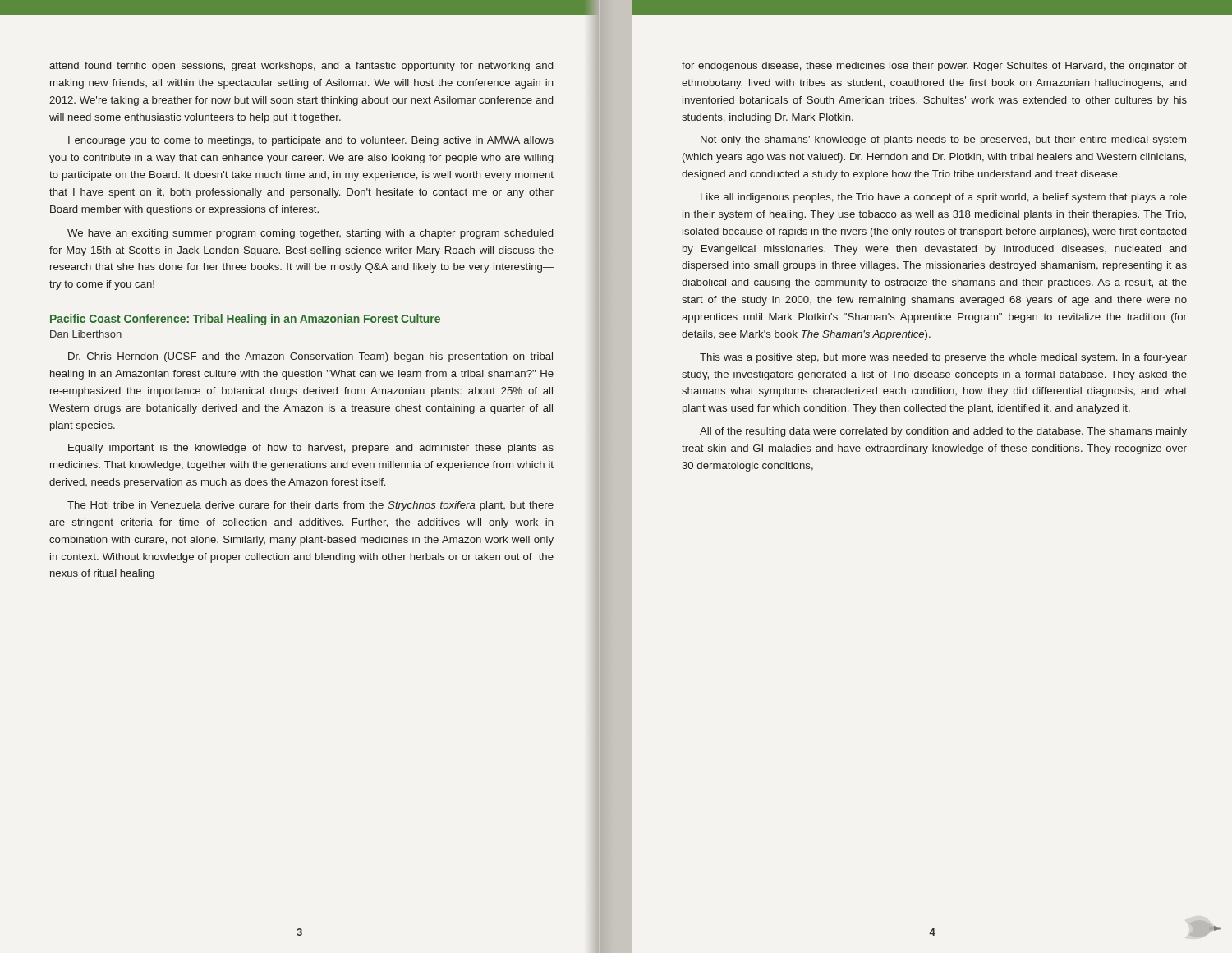Where does it say "Dan Liberthson"?
The image size is (1232, 953).
86,334
